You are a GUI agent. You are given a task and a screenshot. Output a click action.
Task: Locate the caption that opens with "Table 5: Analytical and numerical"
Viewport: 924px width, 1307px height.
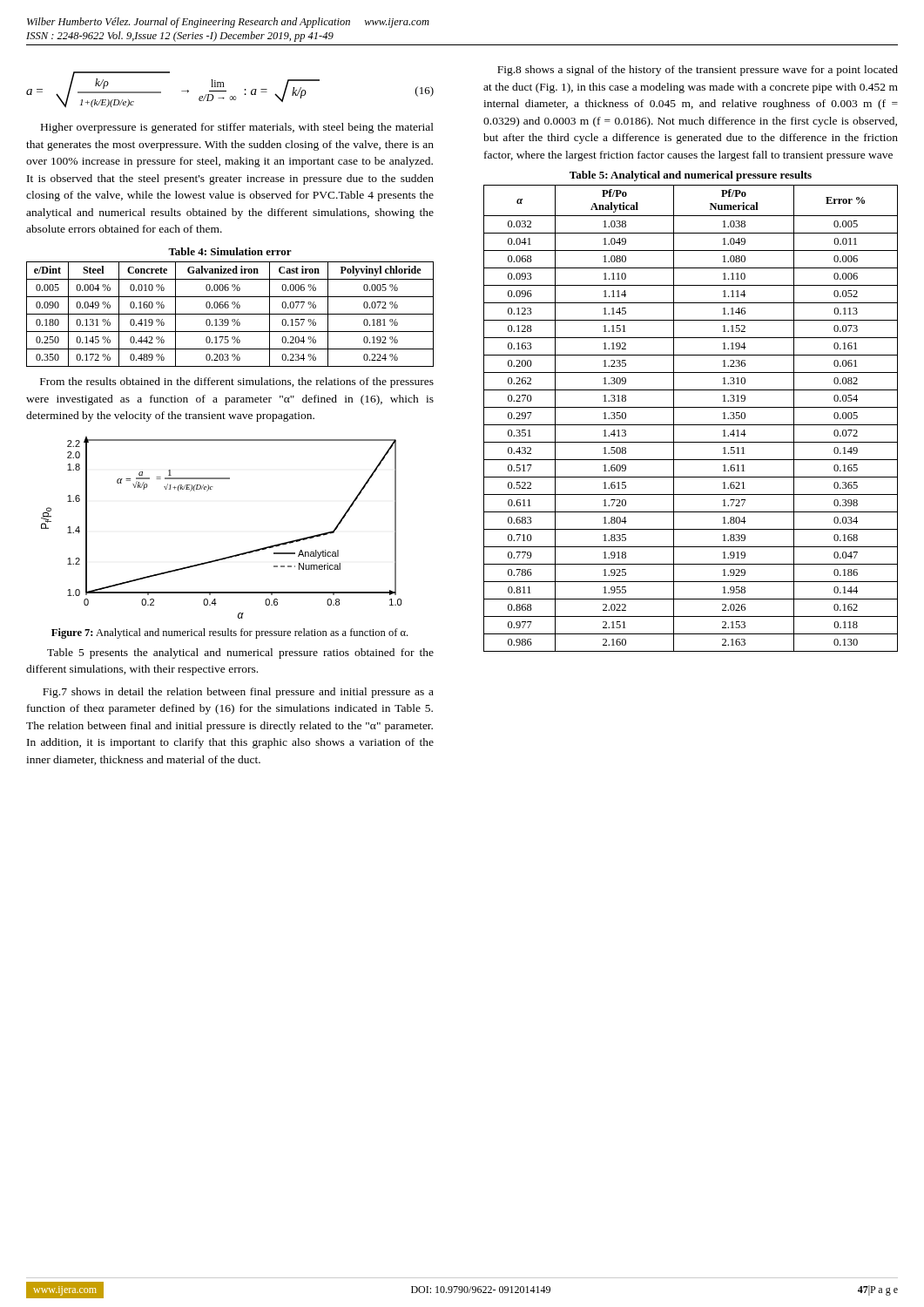click(x=691, y=175)
